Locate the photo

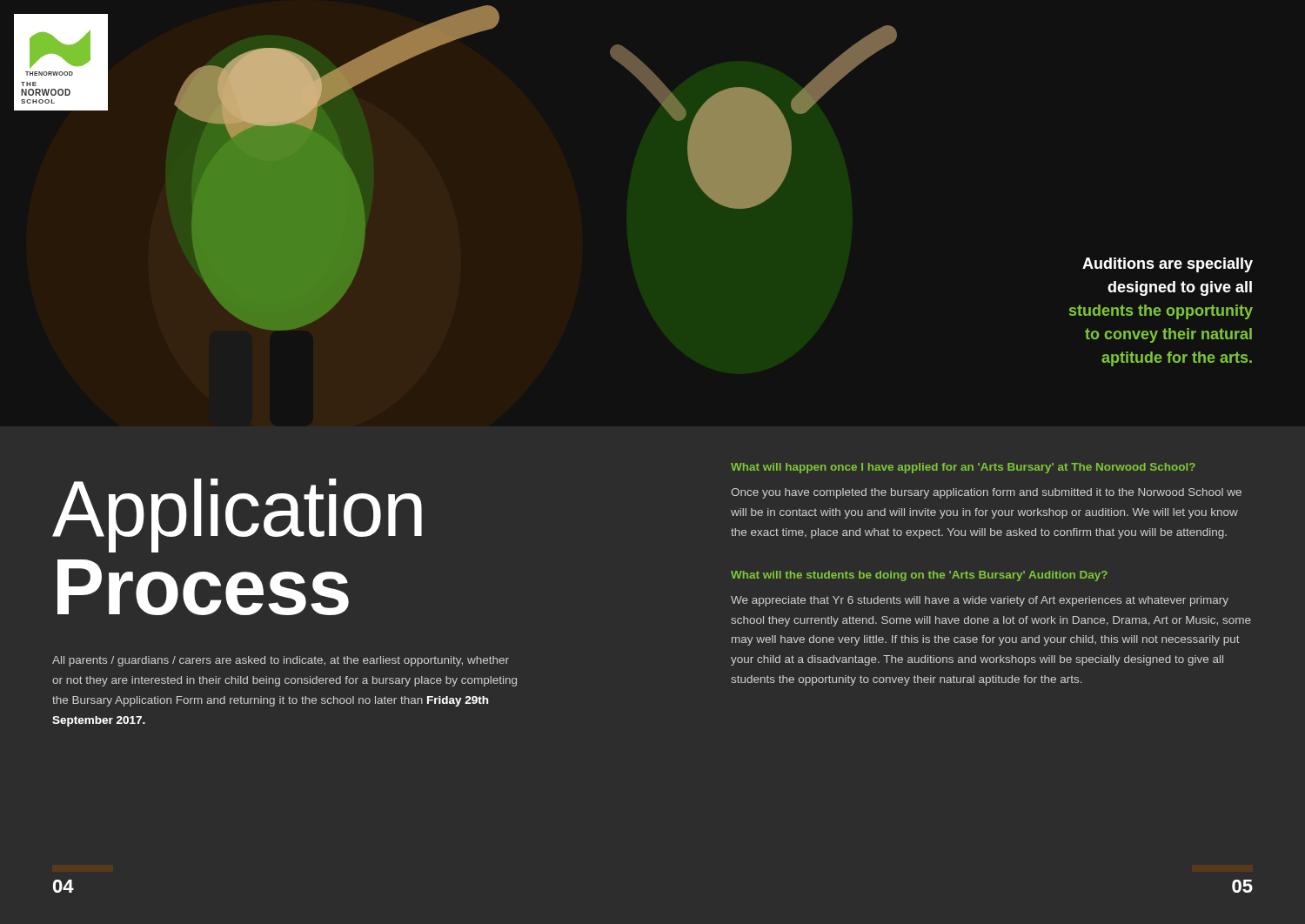pyautogui.click(x=652, y=213)
